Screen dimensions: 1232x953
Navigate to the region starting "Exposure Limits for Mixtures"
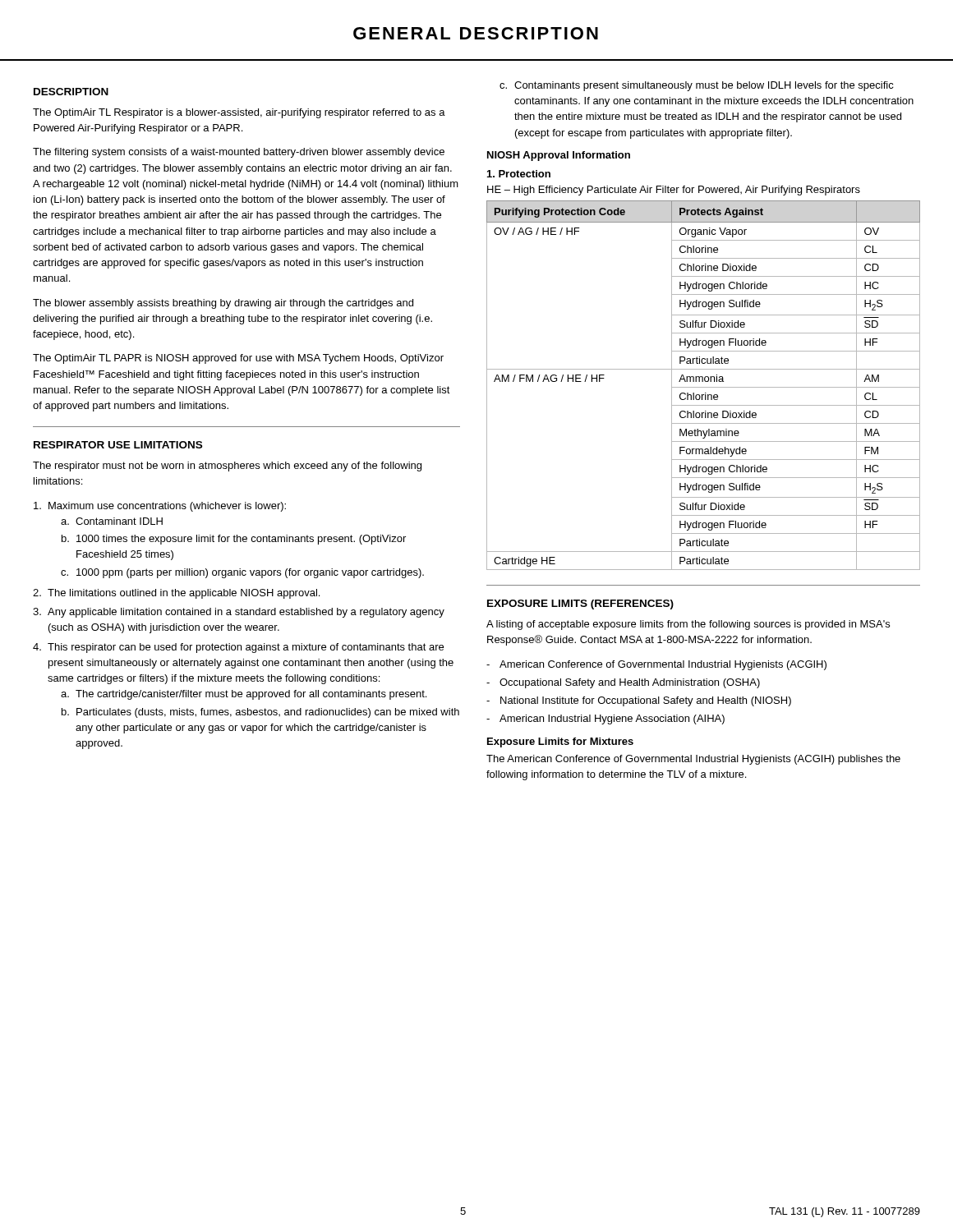560,741
